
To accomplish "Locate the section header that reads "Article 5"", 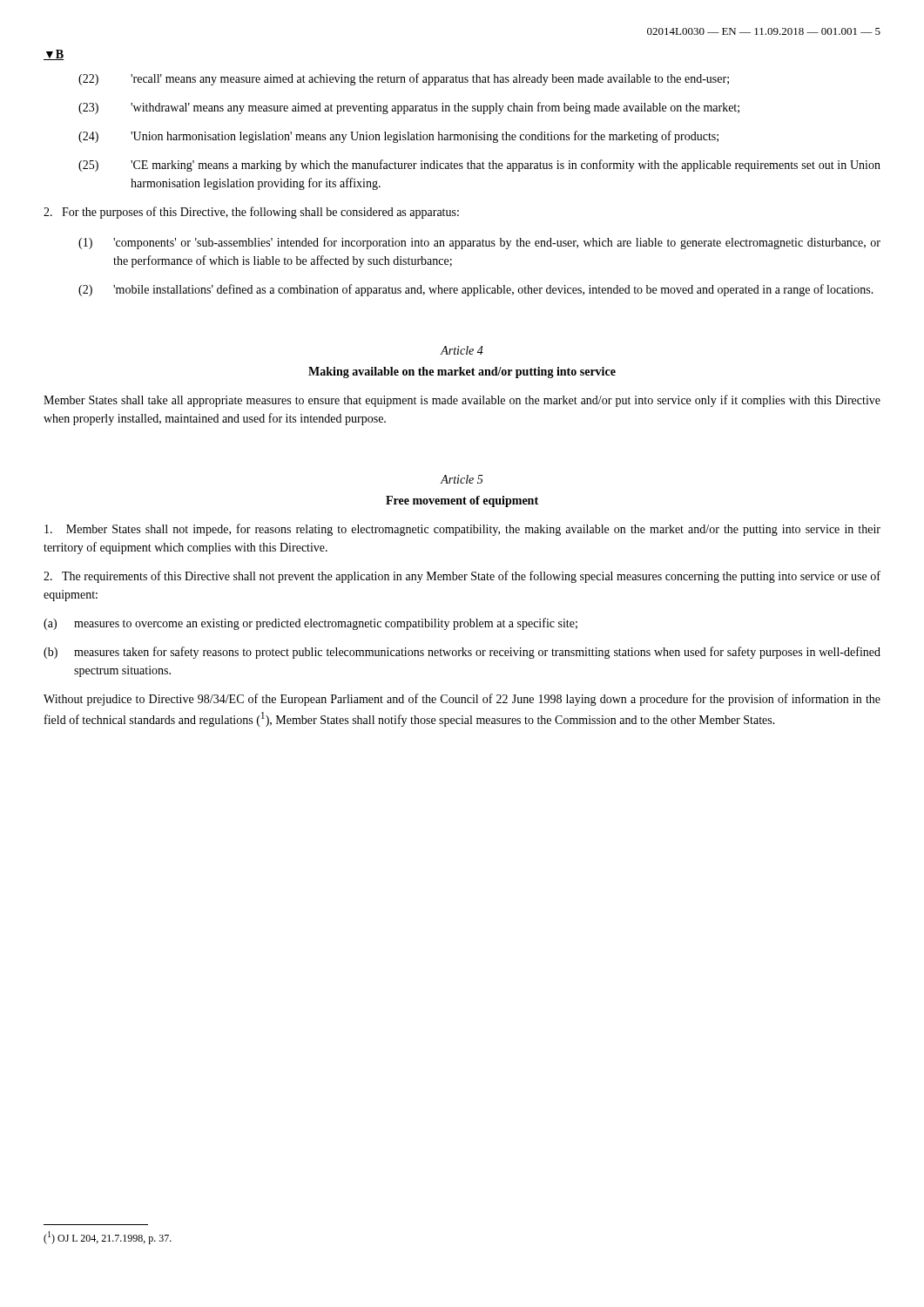I will [462, 480].
